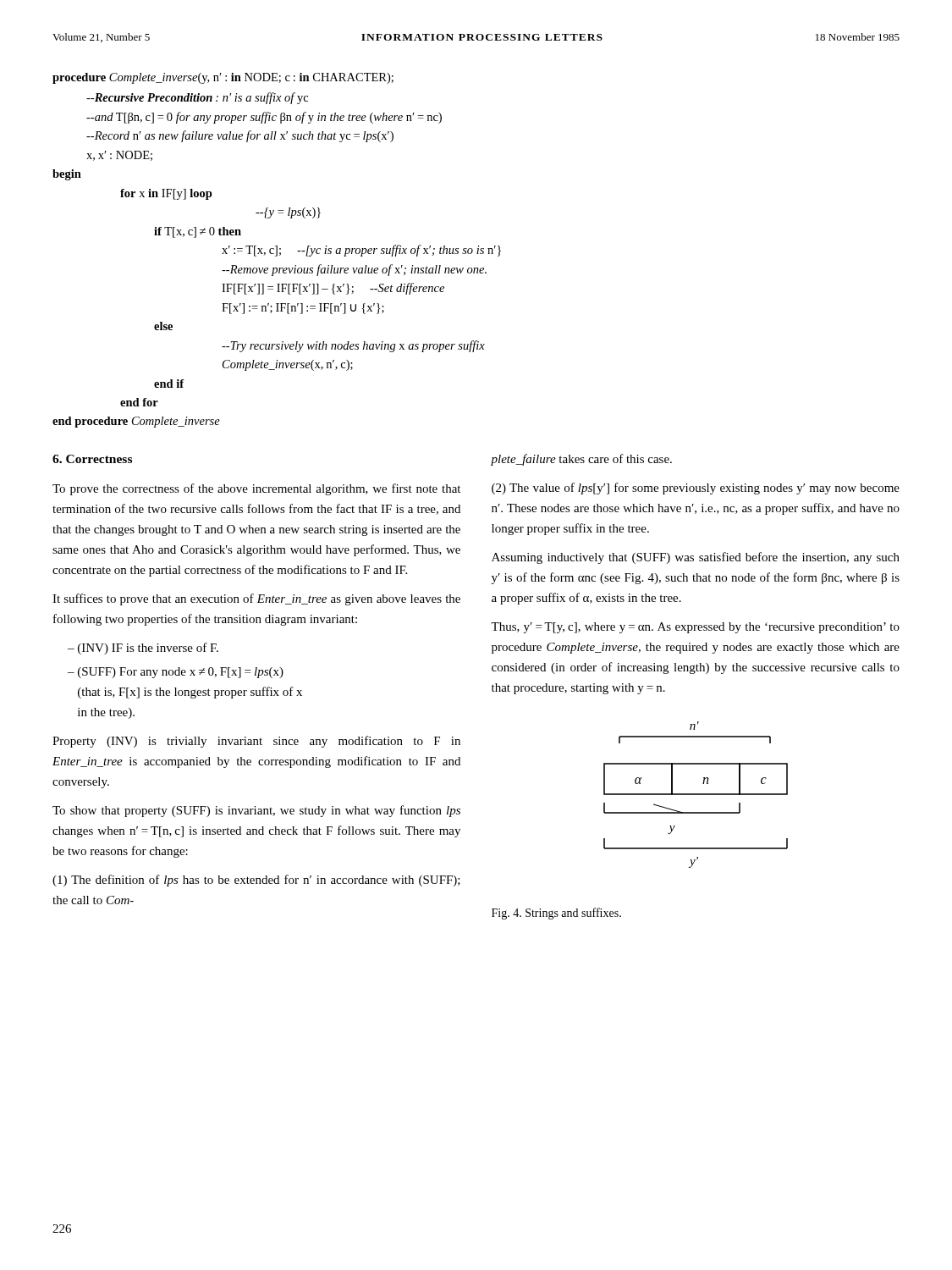Locate the text block that reads "To prove the correctness of the"

pos(257,529)
